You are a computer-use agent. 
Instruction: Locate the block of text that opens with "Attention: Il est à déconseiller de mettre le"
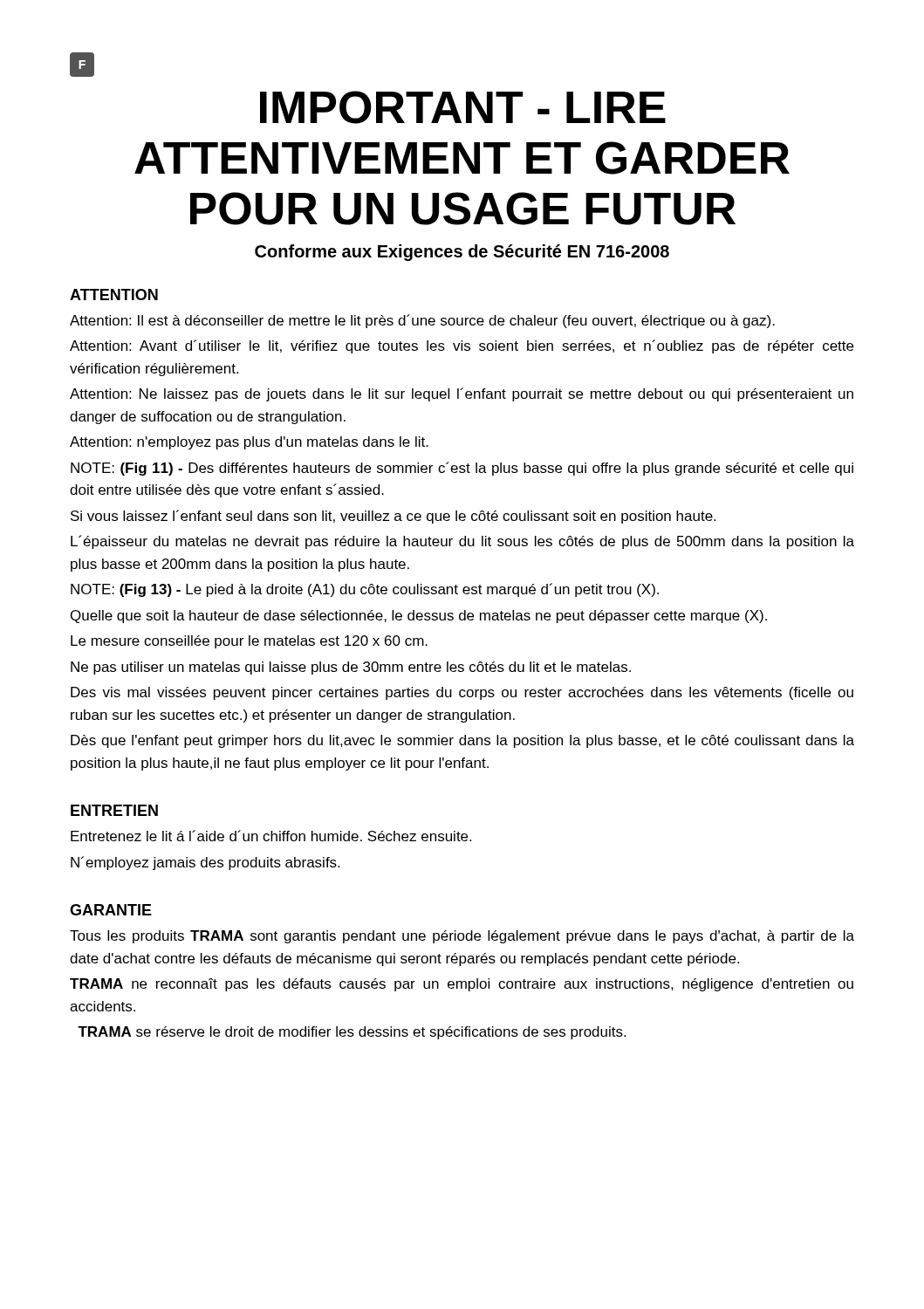click(x=462, y=542)
